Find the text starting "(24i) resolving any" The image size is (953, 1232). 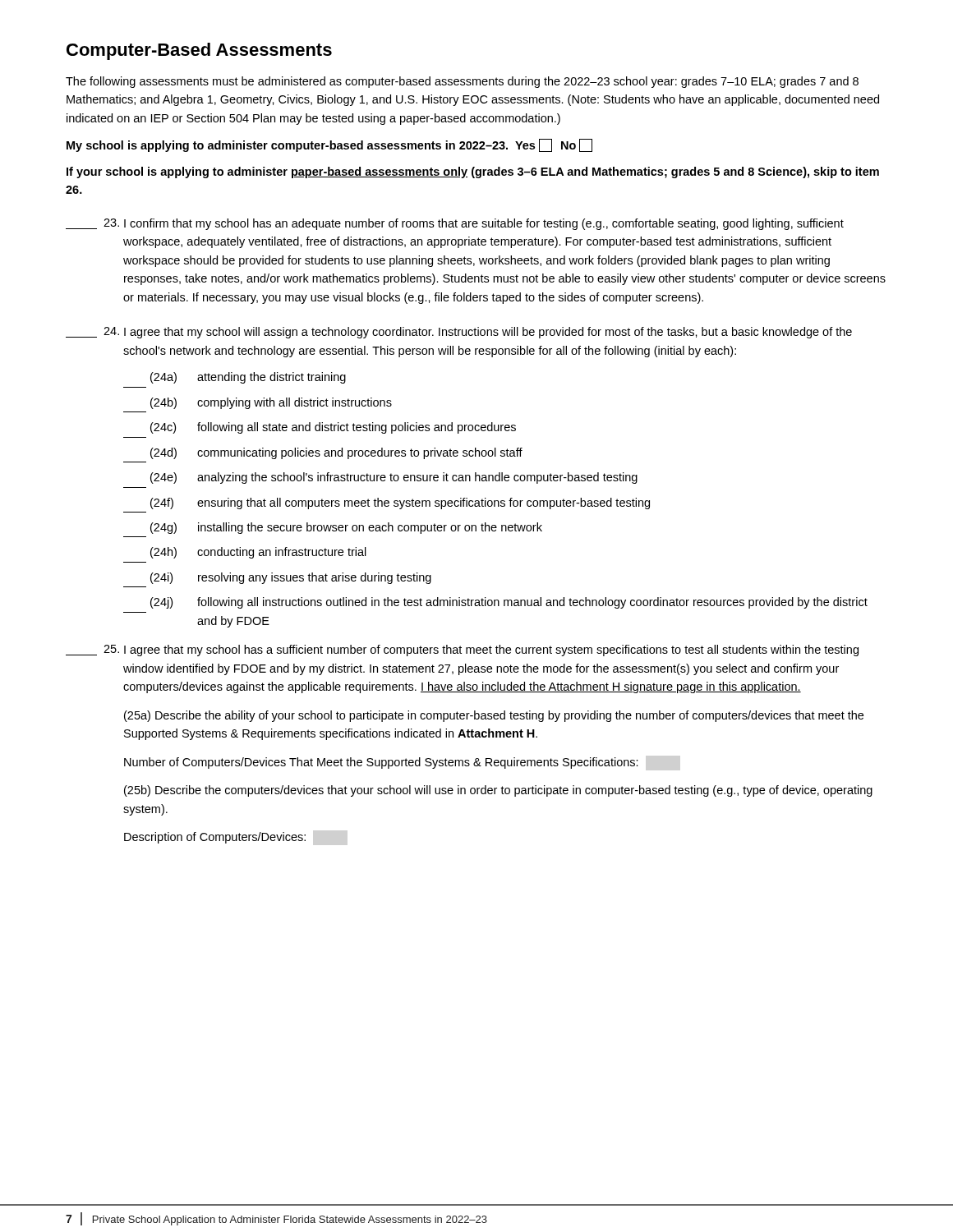(291, 578)
